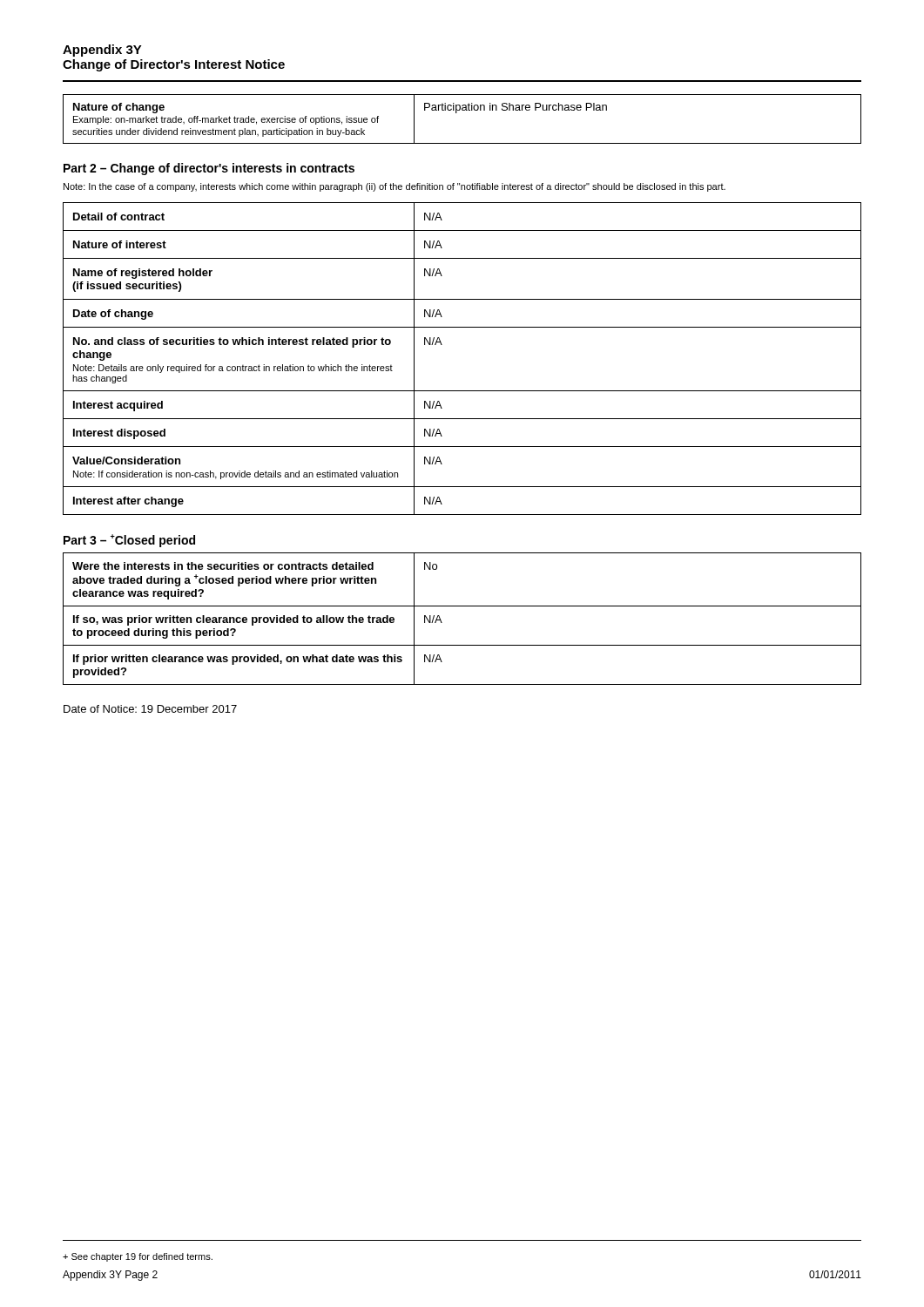The image size is (924, 1307).
Task: Select the text block with the text "Date of Notice:"
Action: click(150, 709)
